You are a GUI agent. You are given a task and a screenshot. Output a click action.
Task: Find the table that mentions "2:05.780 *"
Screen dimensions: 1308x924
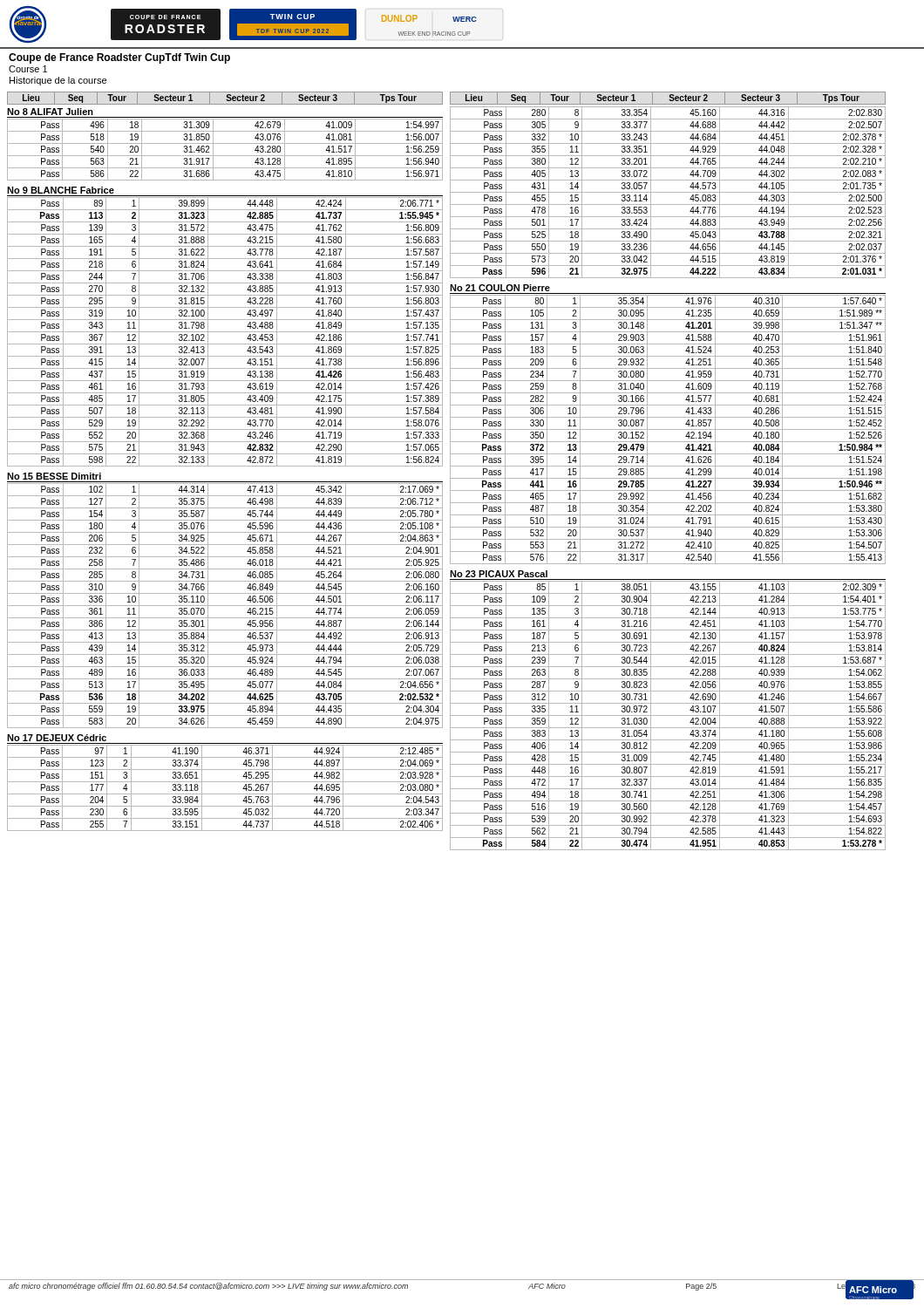point(225,606)
